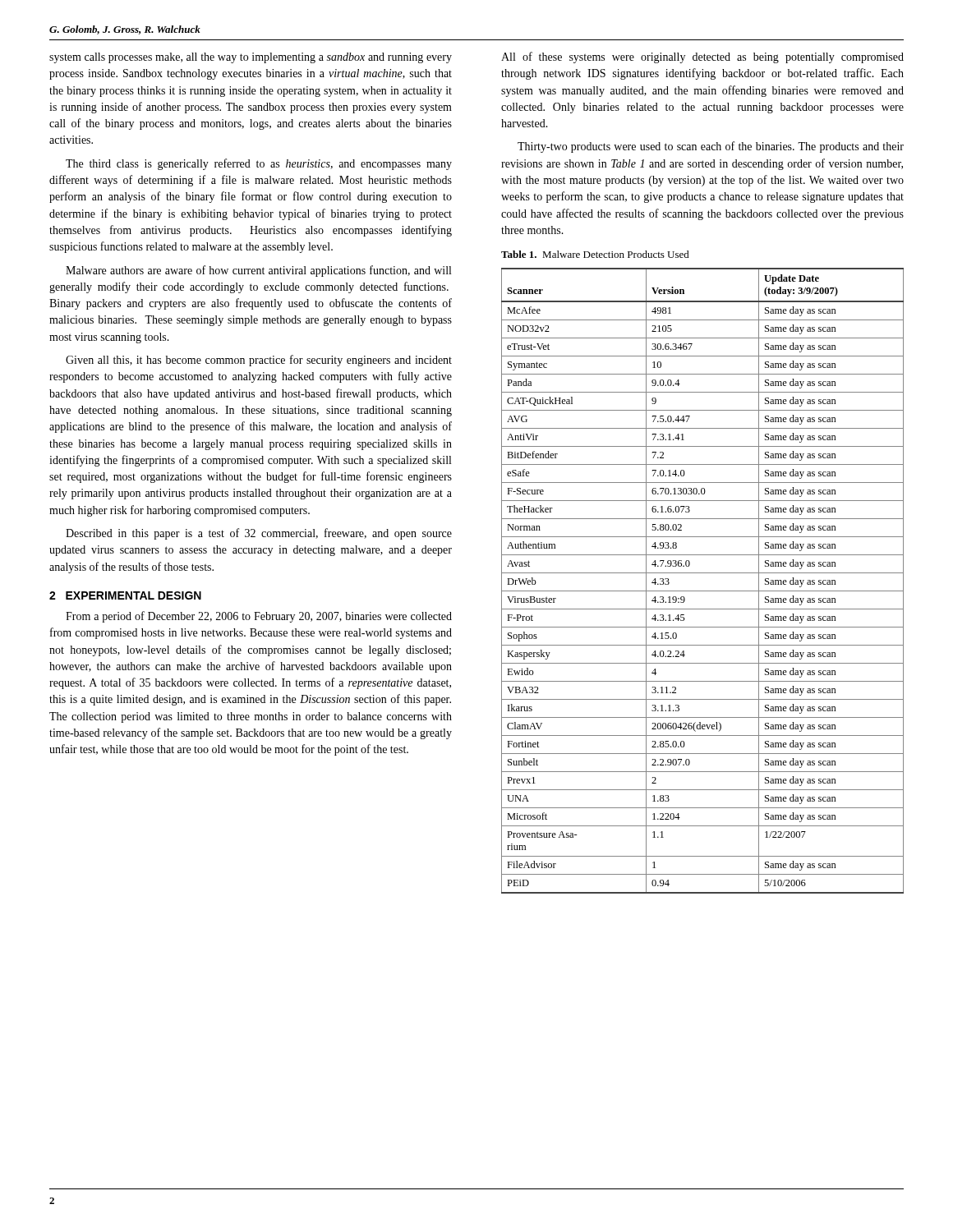Locate the text block that reads "The third class is generically"

[251, 206]
